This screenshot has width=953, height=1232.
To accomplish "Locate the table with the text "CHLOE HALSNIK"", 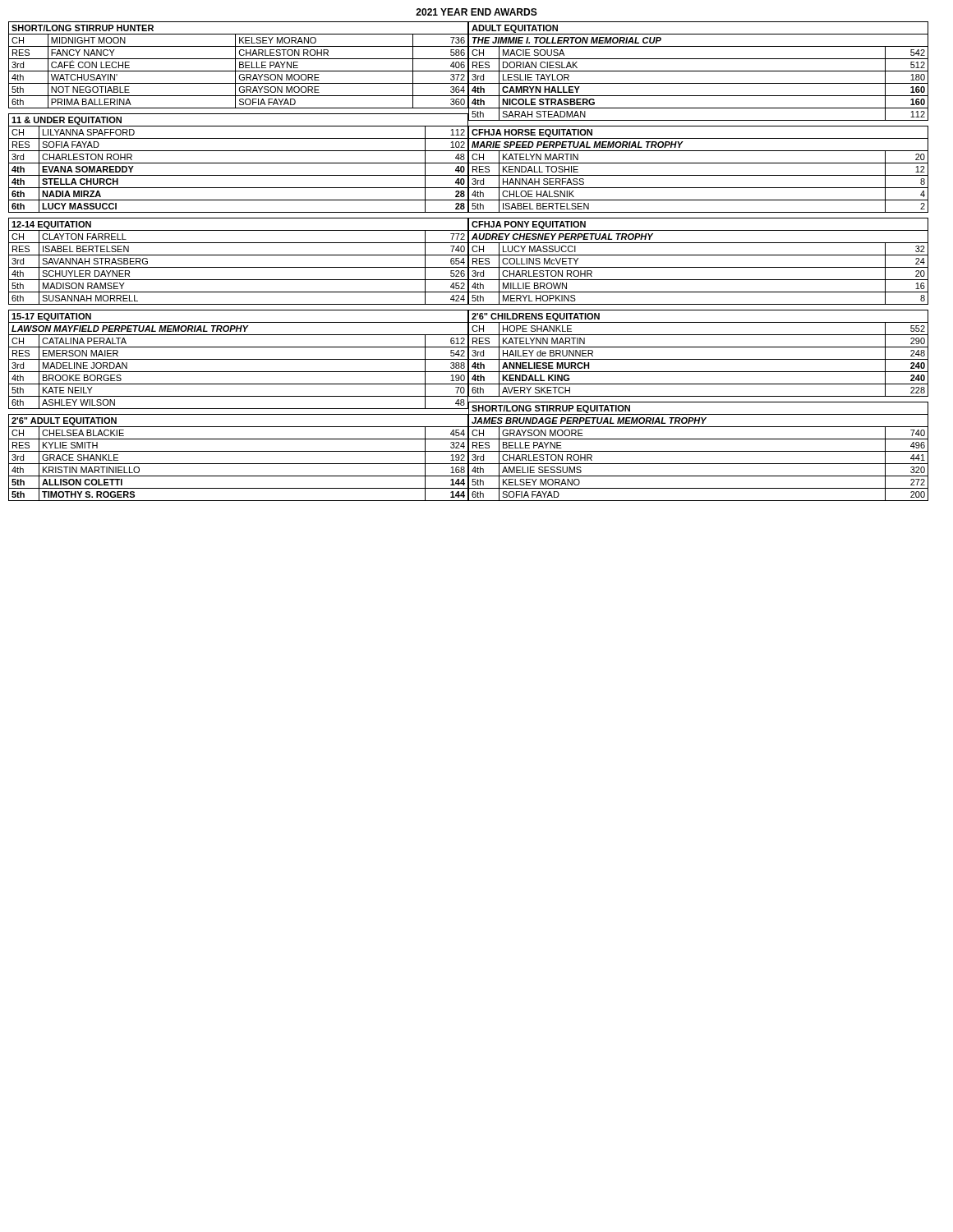I will pyautogui.click(x=698, y=169).
